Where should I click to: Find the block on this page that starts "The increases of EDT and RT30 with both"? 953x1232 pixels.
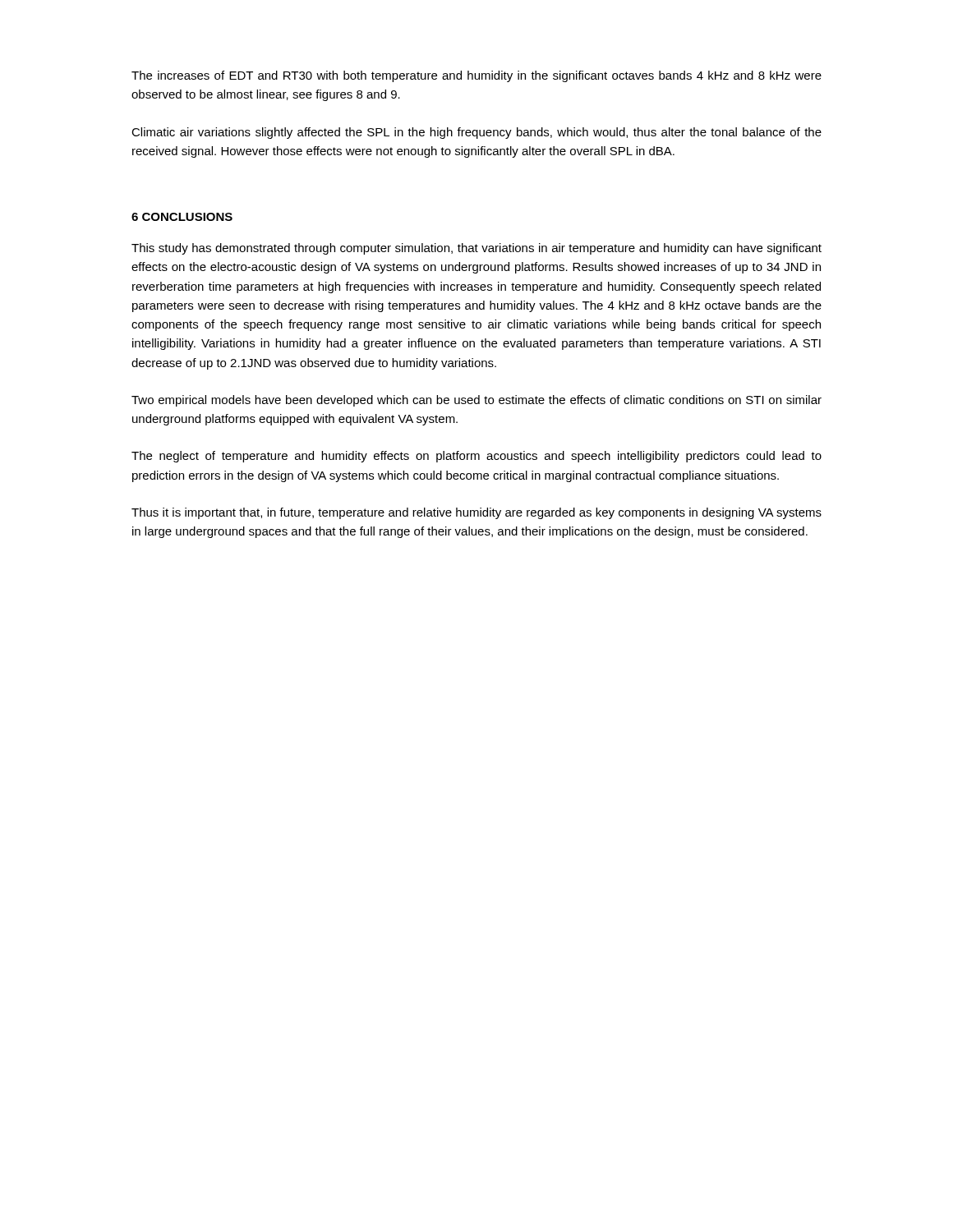pyautogui.click(x=476, y=85)
